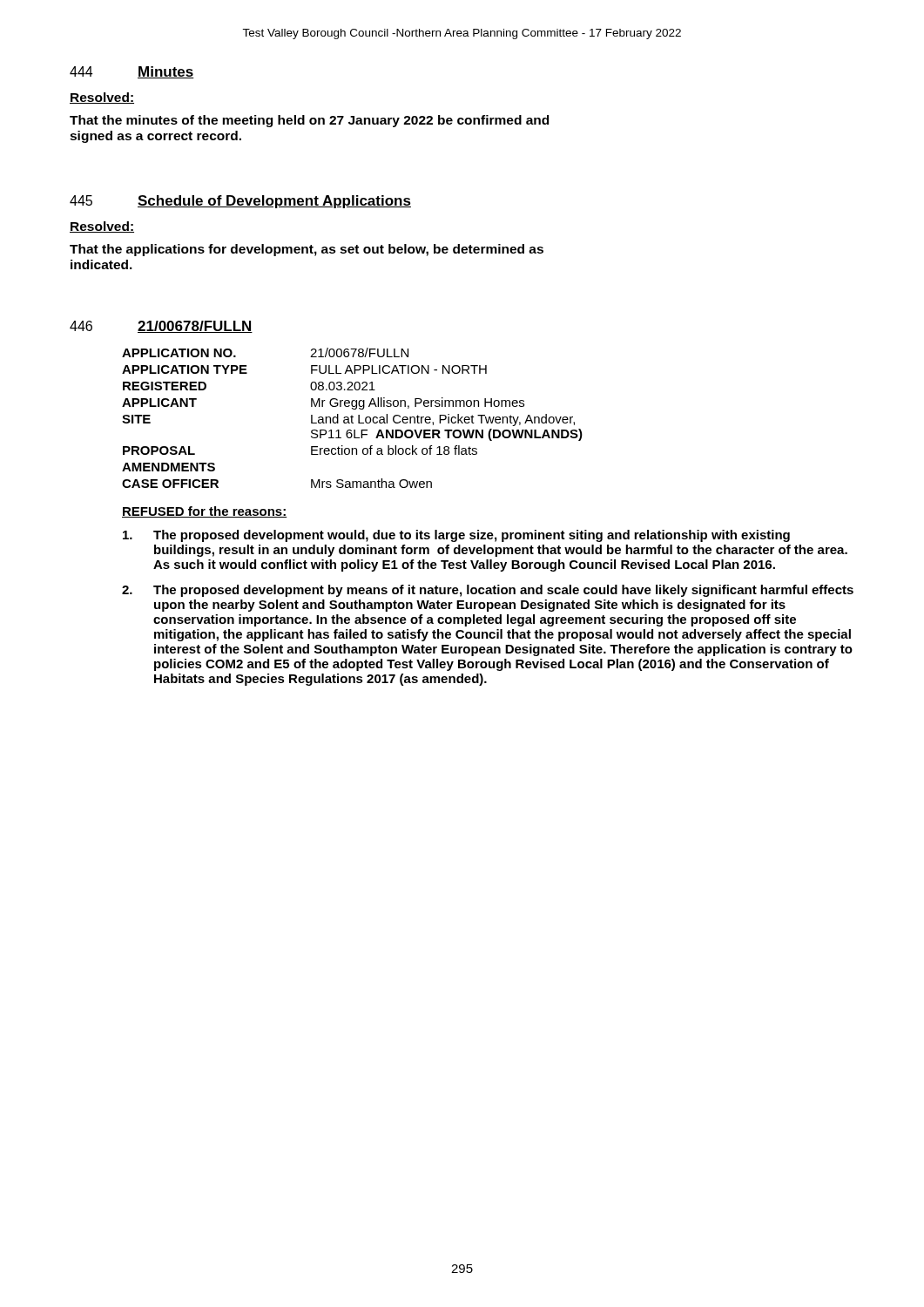Navigate to the text block starting "444 Minutes"
Viewport: 924px width, 1307px height.
132,72
